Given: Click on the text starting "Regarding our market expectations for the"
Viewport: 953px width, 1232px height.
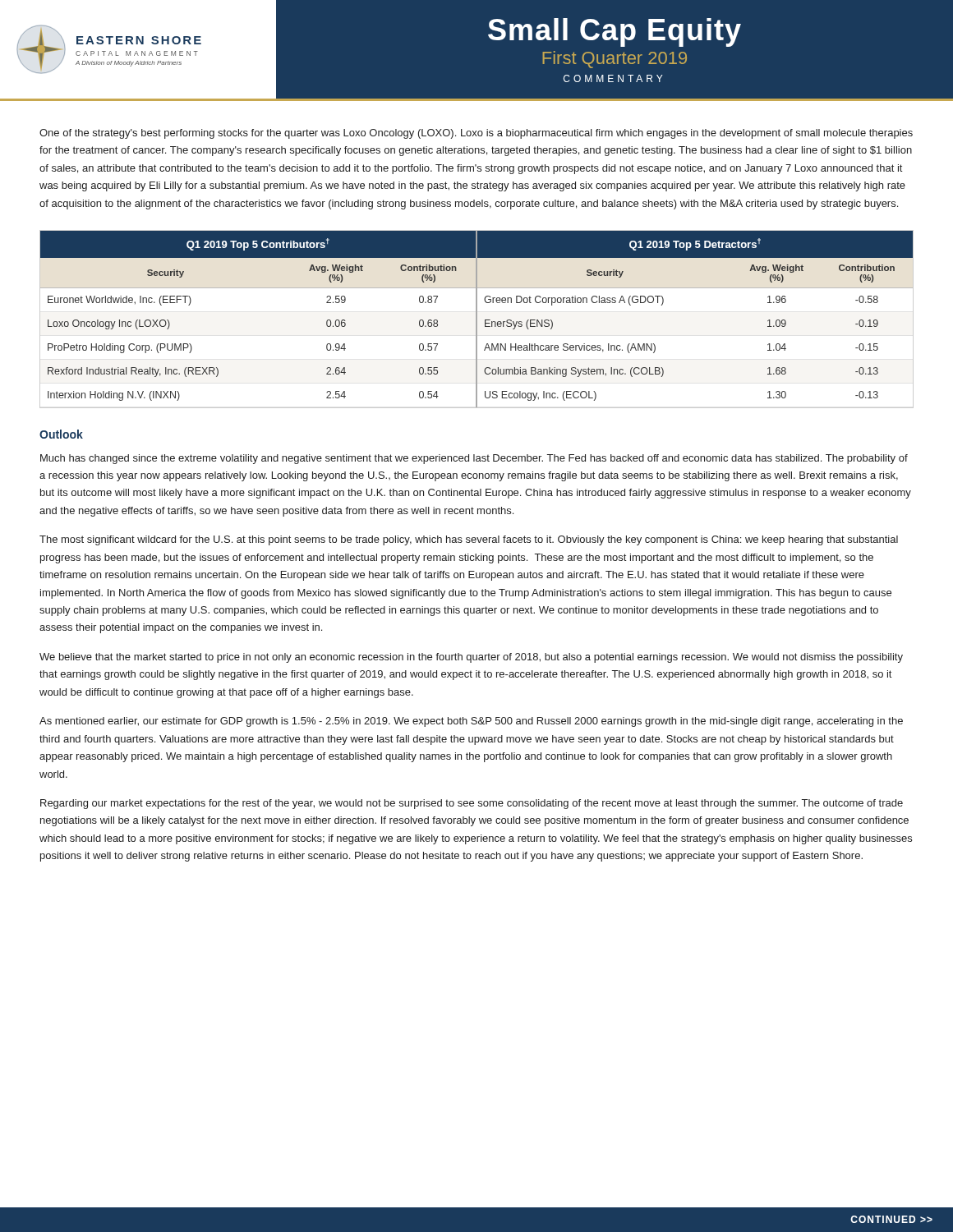Looking at the screenshot, I should (476, 829).
